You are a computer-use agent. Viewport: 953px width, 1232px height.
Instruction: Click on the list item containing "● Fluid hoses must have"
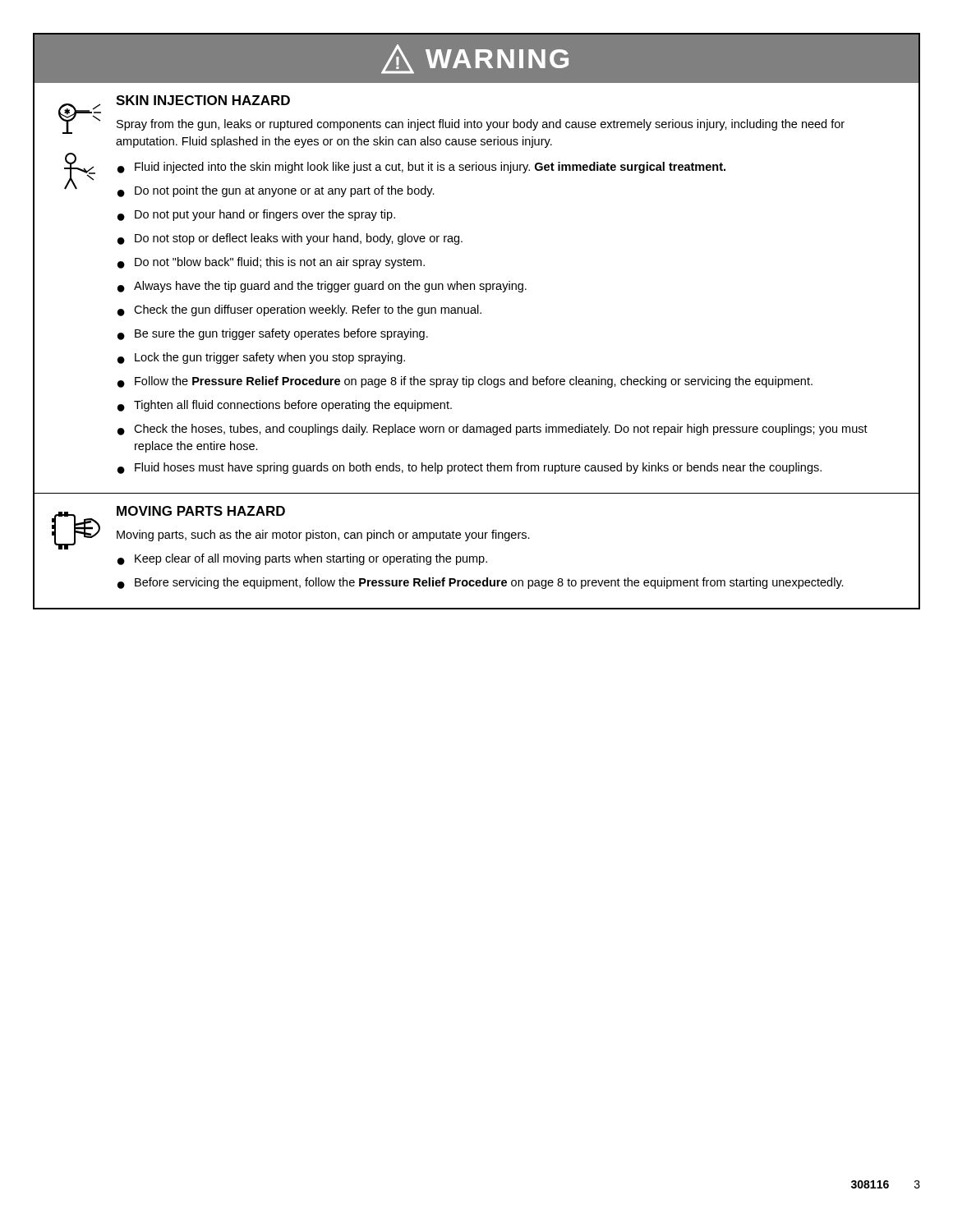(511, 469)
